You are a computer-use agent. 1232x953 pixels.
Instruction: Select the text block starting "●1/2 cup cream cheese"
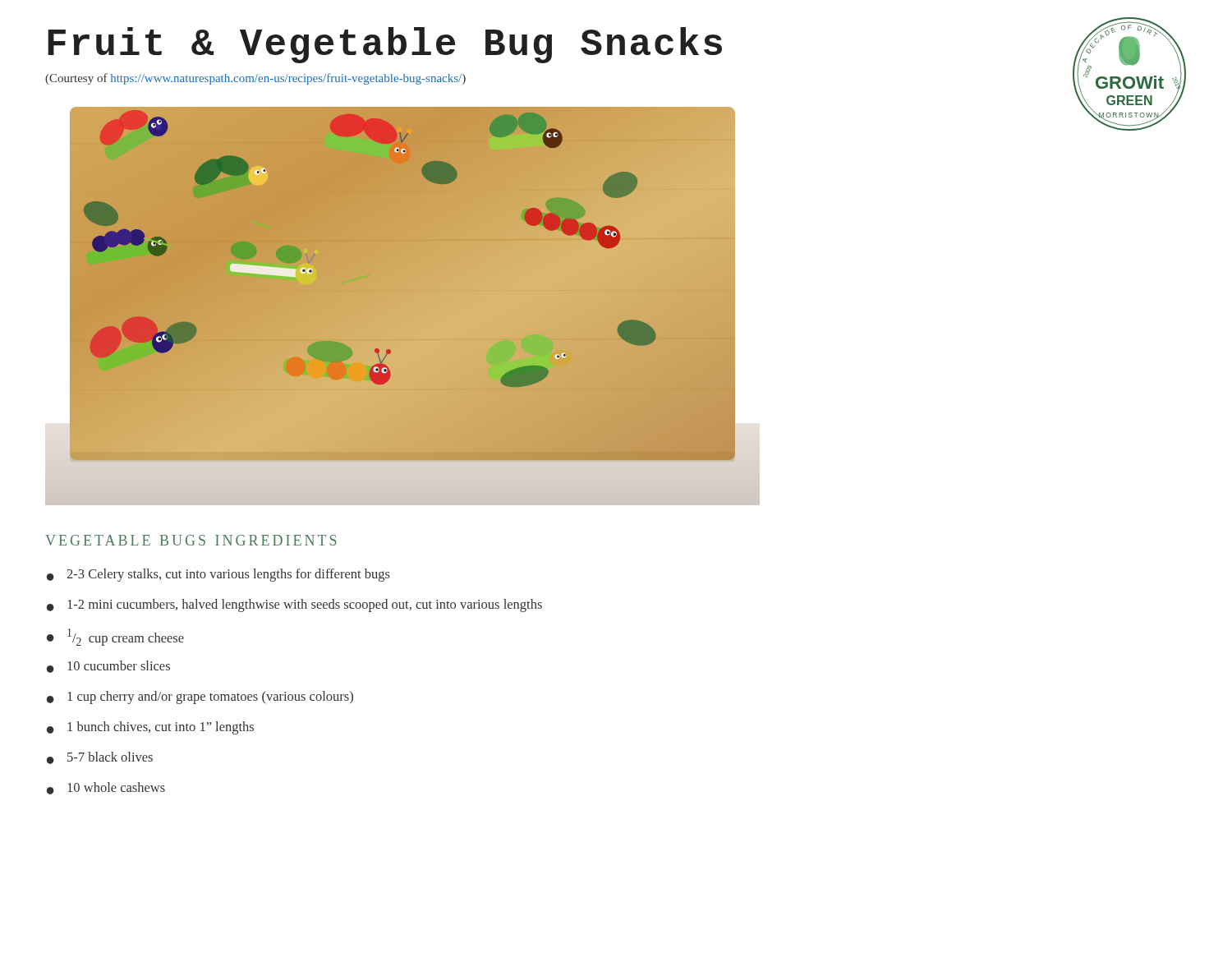point(115,637)
